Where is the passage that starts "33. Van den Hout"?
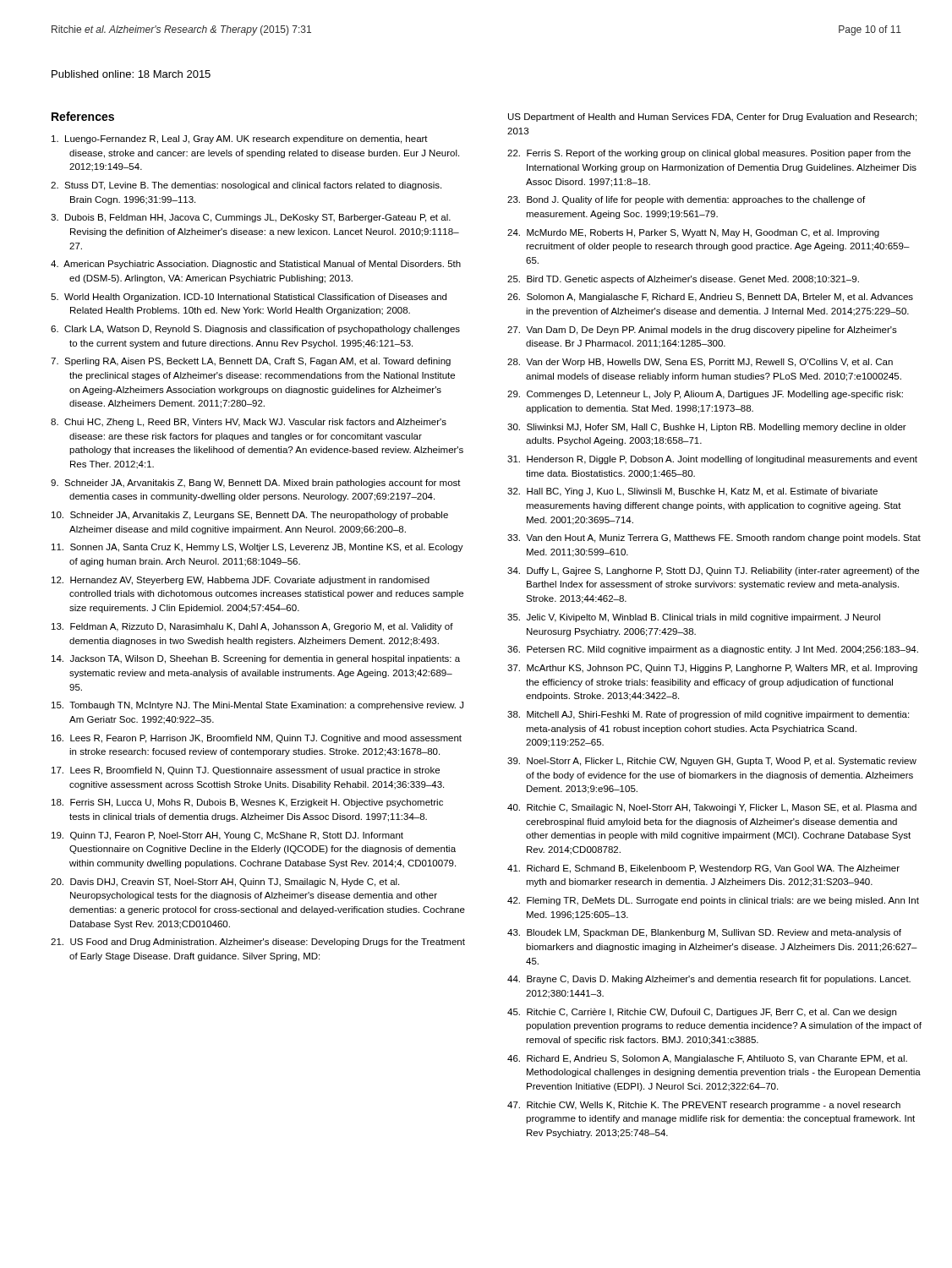Screen dimensions: 1268x952 click(x=714, y=545)
